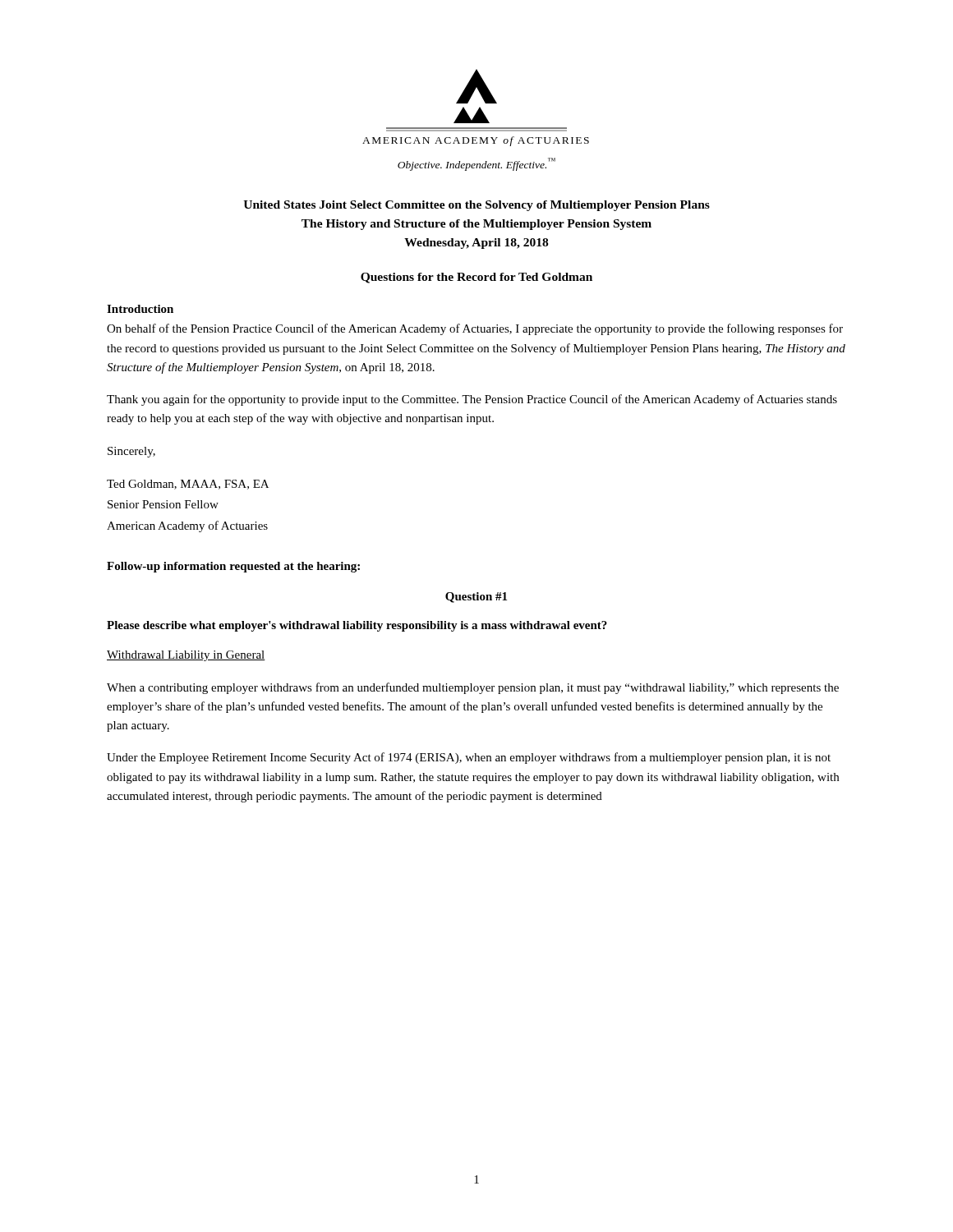Find "Follow-up information requested at the hearing:" on this page
This screenshot has height=1232, width=953.
point(234,566)
